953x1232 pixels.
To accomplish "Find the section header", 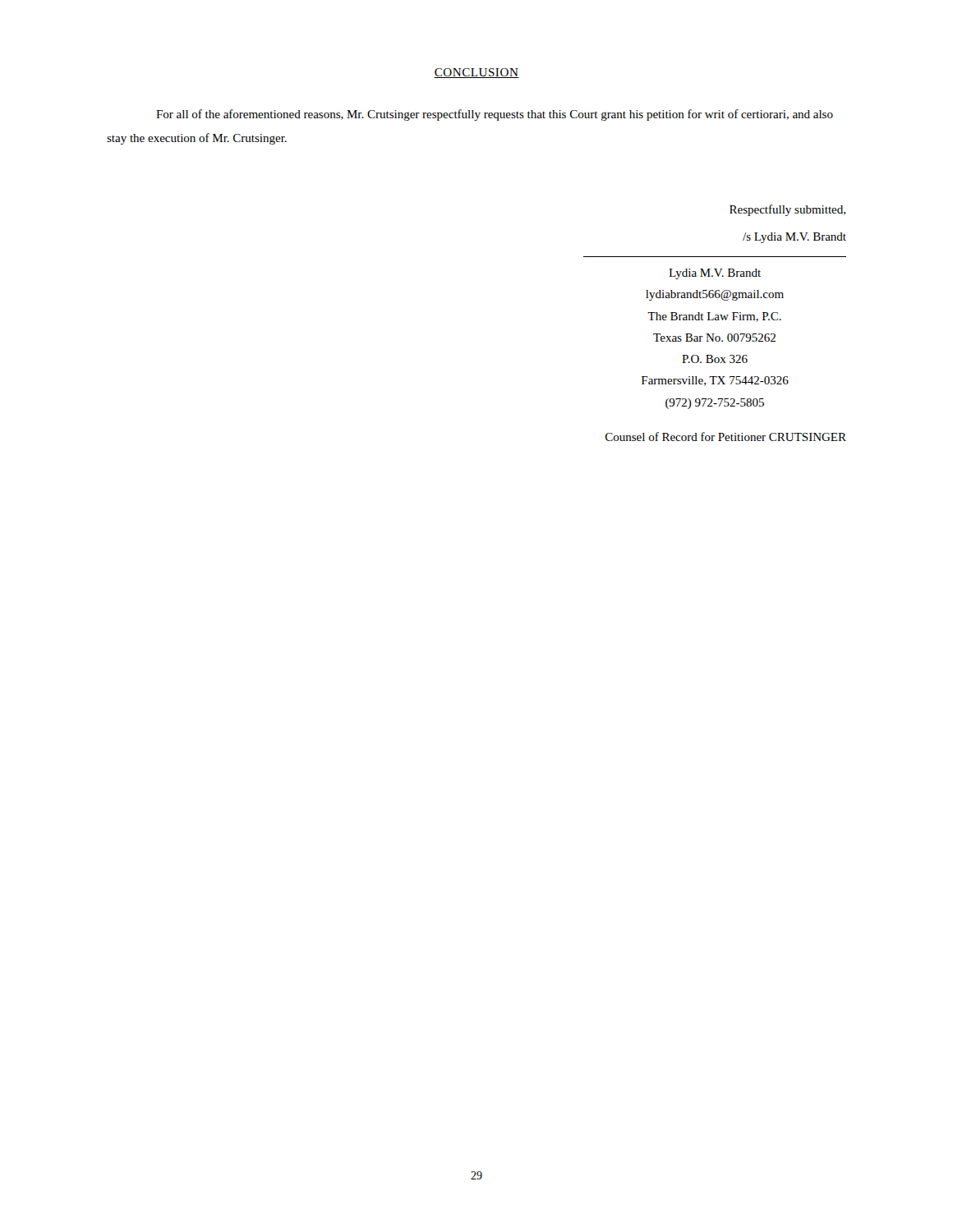I will (476, 72).
